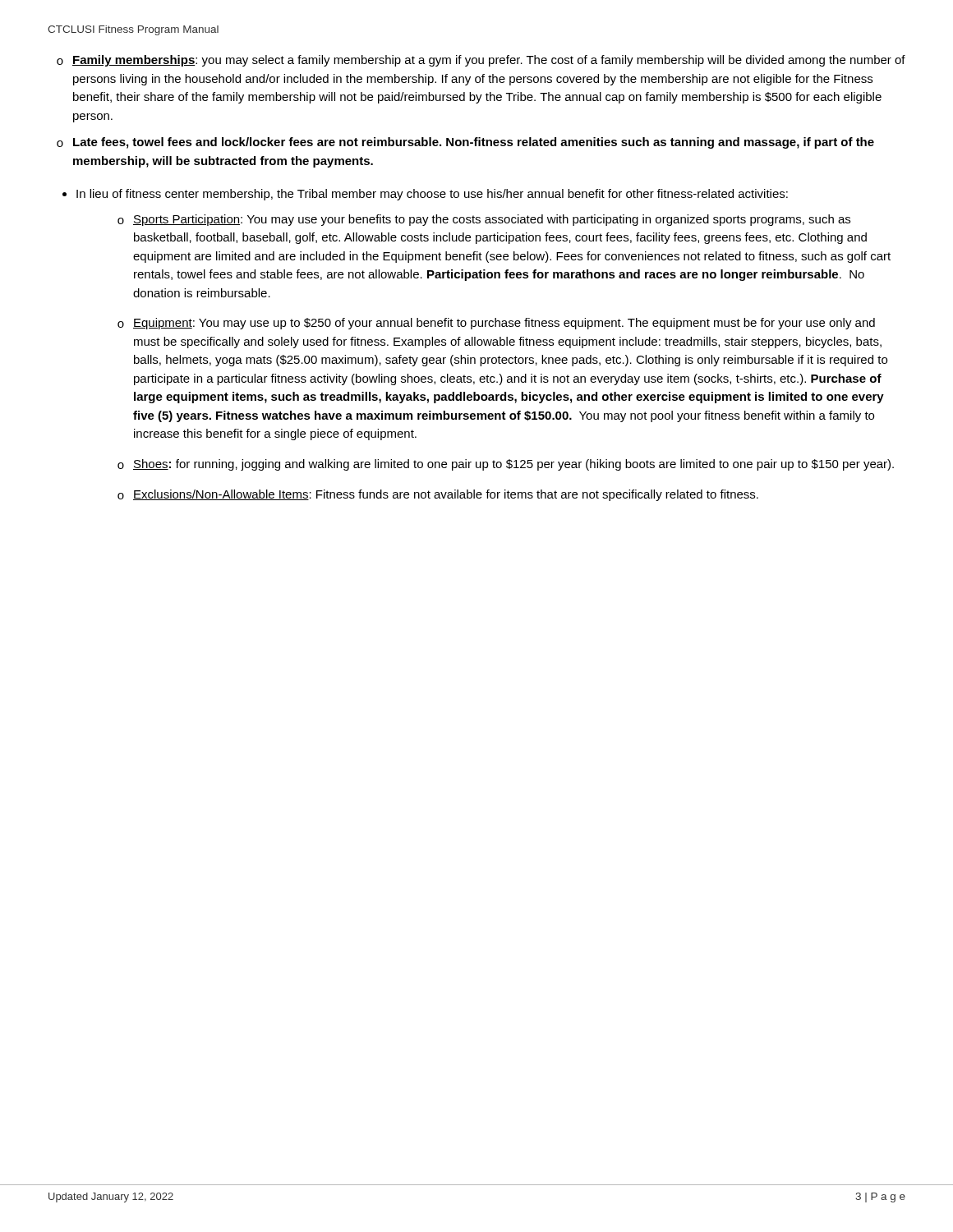This screenshot has height=1232, width=953.
Task: Point to the region starting "o Shoes: for running, jogging and walking are"
Action: pyautogui.click(x=507, y=464)
